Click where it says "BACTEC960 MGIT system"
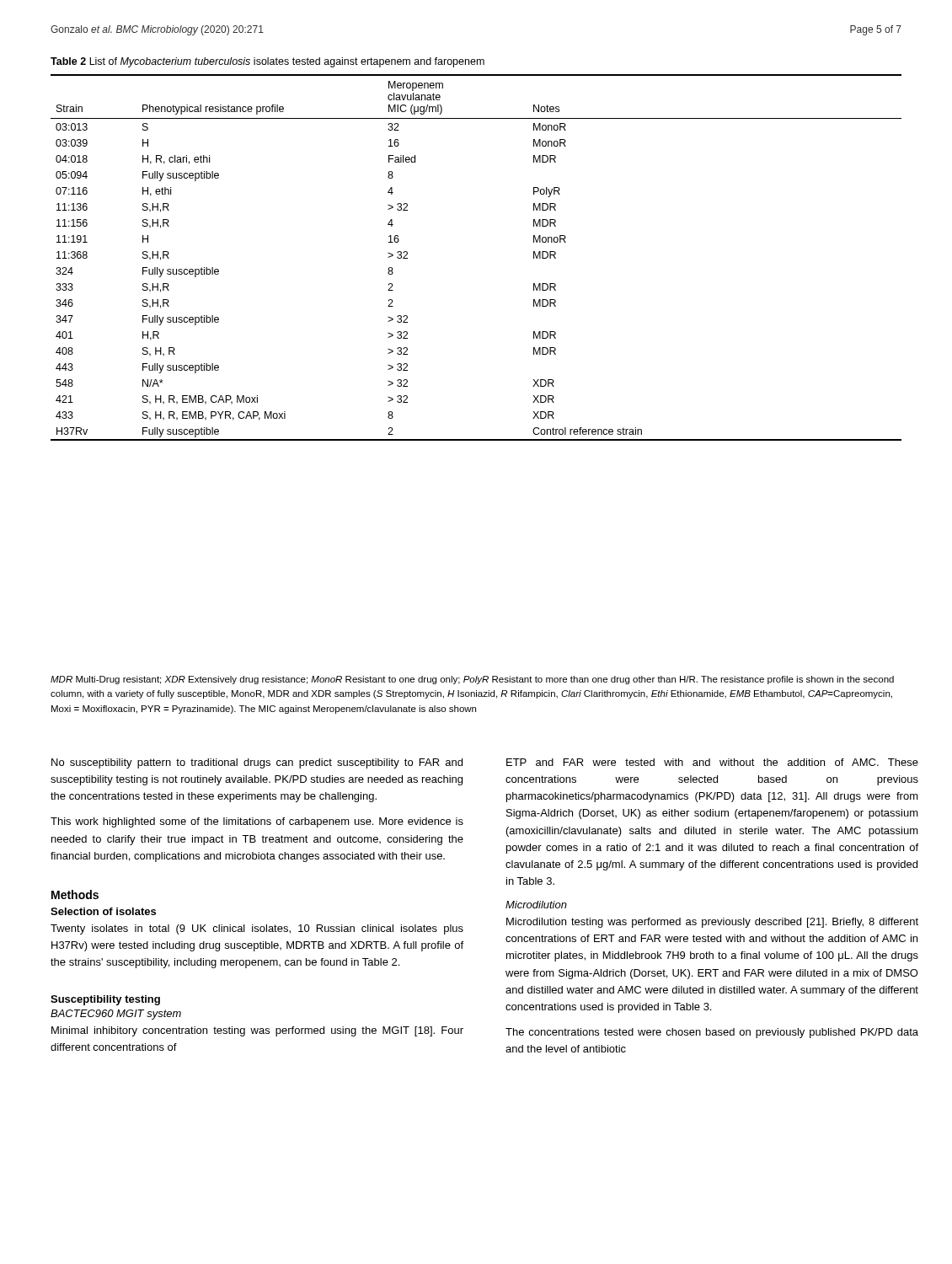This screenshot has height=1264, width=952. [116, 1013]
